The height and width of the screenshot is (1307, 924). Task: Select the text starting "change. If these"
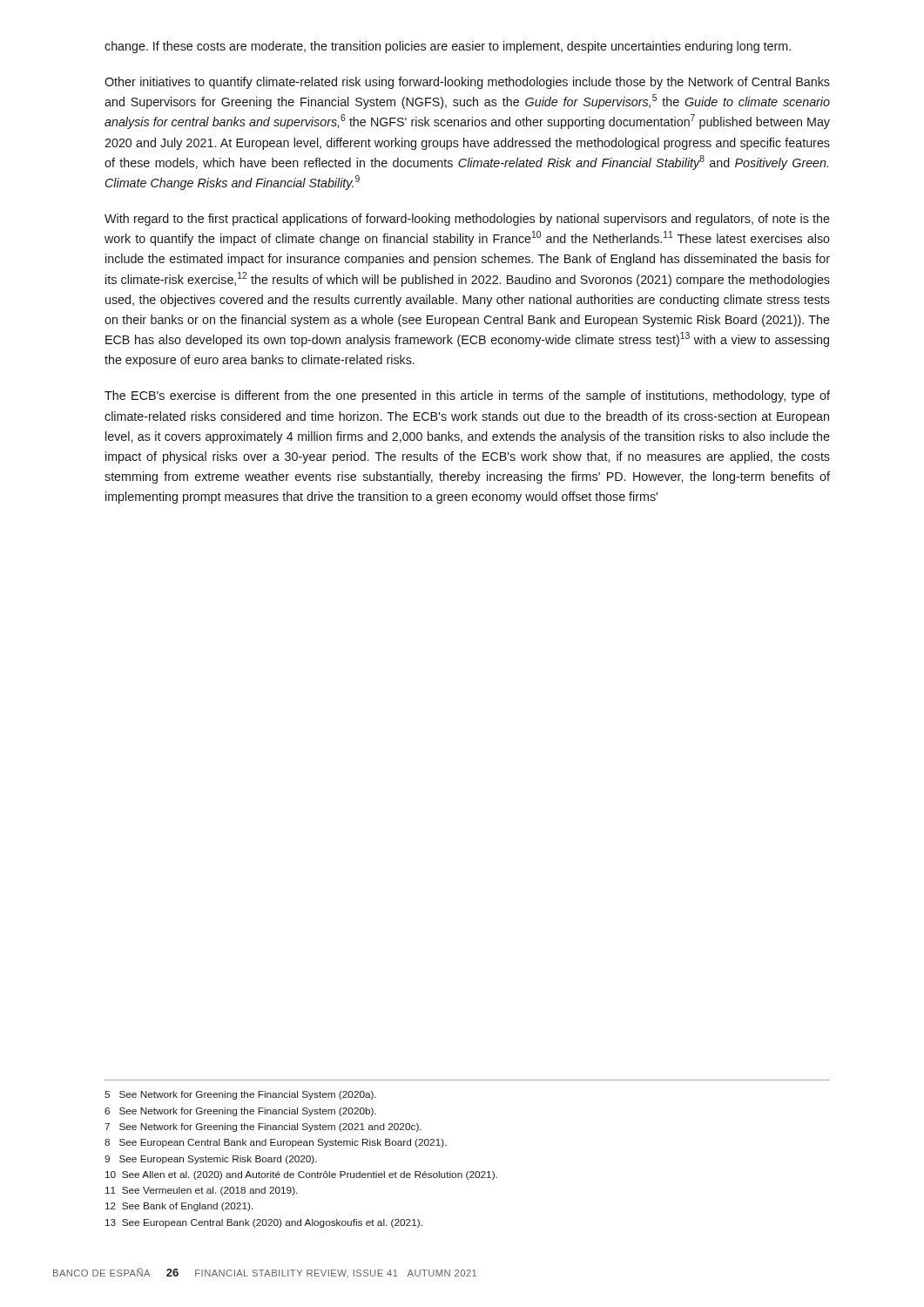(448, 46)
